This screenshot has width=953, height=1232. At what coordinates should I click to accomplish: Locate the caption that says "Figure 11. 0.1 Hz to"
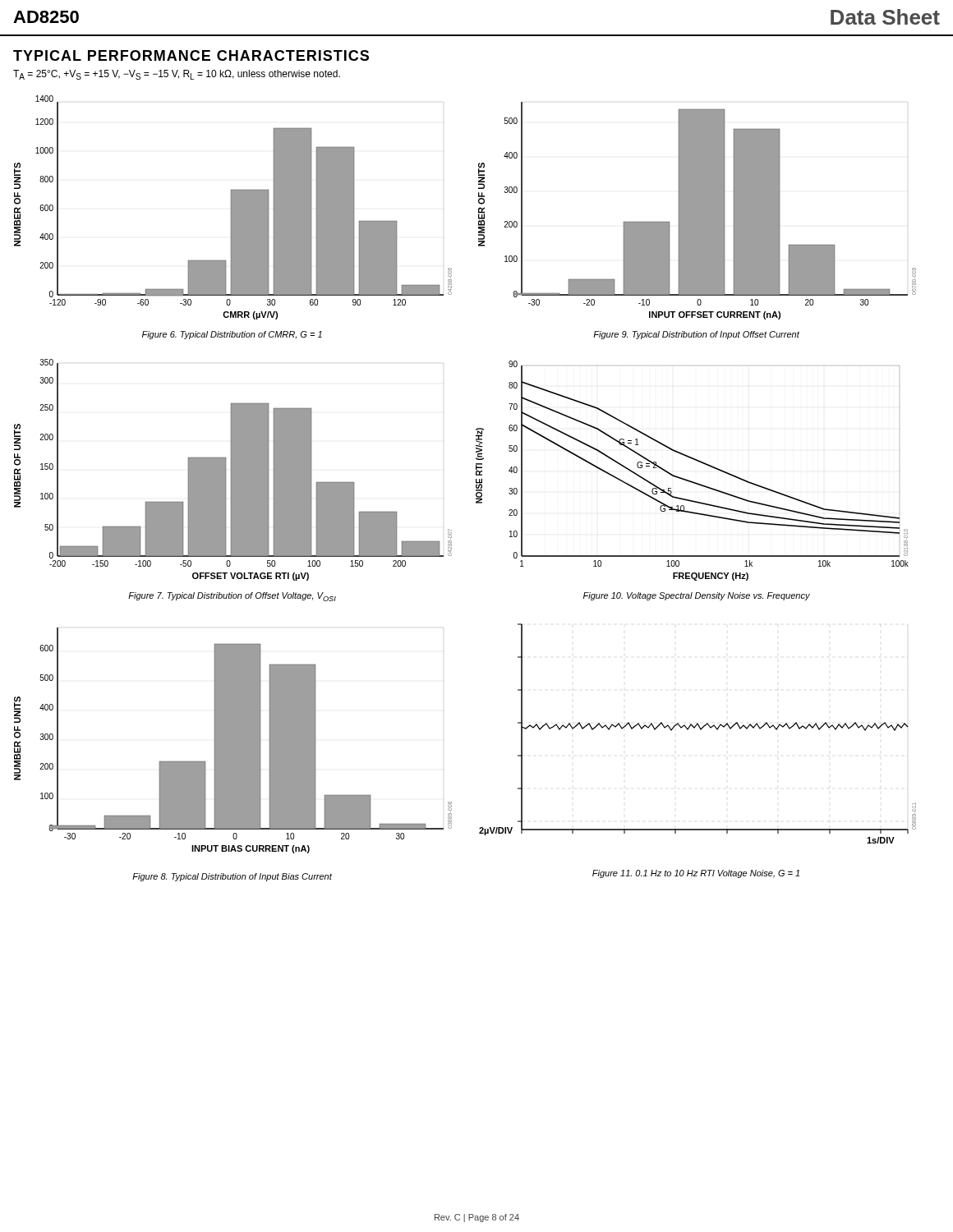(696, 873)
